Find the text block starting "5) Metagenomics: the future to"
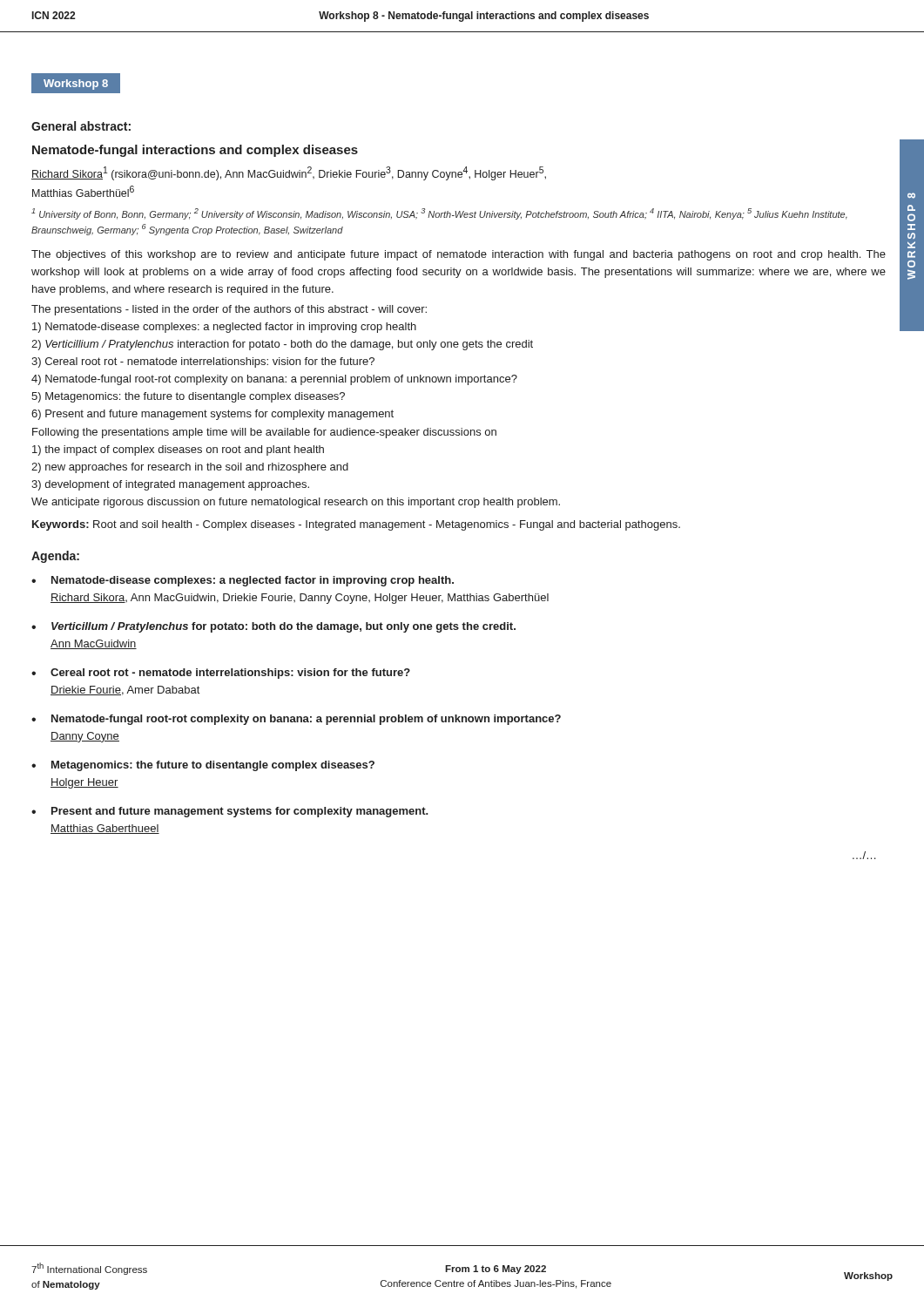 tap(188, 396)
